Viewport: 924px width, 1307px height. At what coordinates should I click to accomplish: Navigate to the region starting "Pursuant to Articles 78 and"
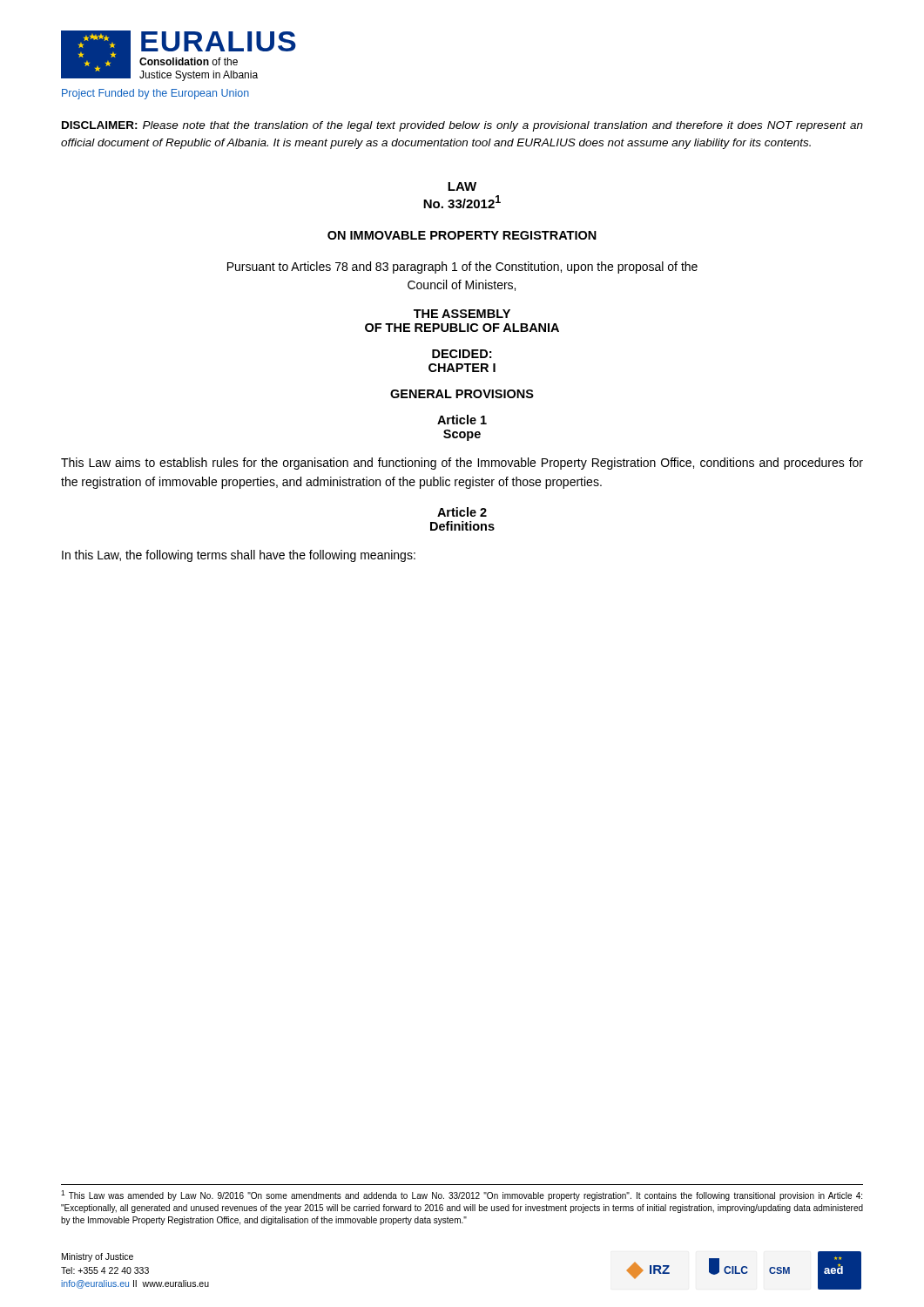(462, 275)
